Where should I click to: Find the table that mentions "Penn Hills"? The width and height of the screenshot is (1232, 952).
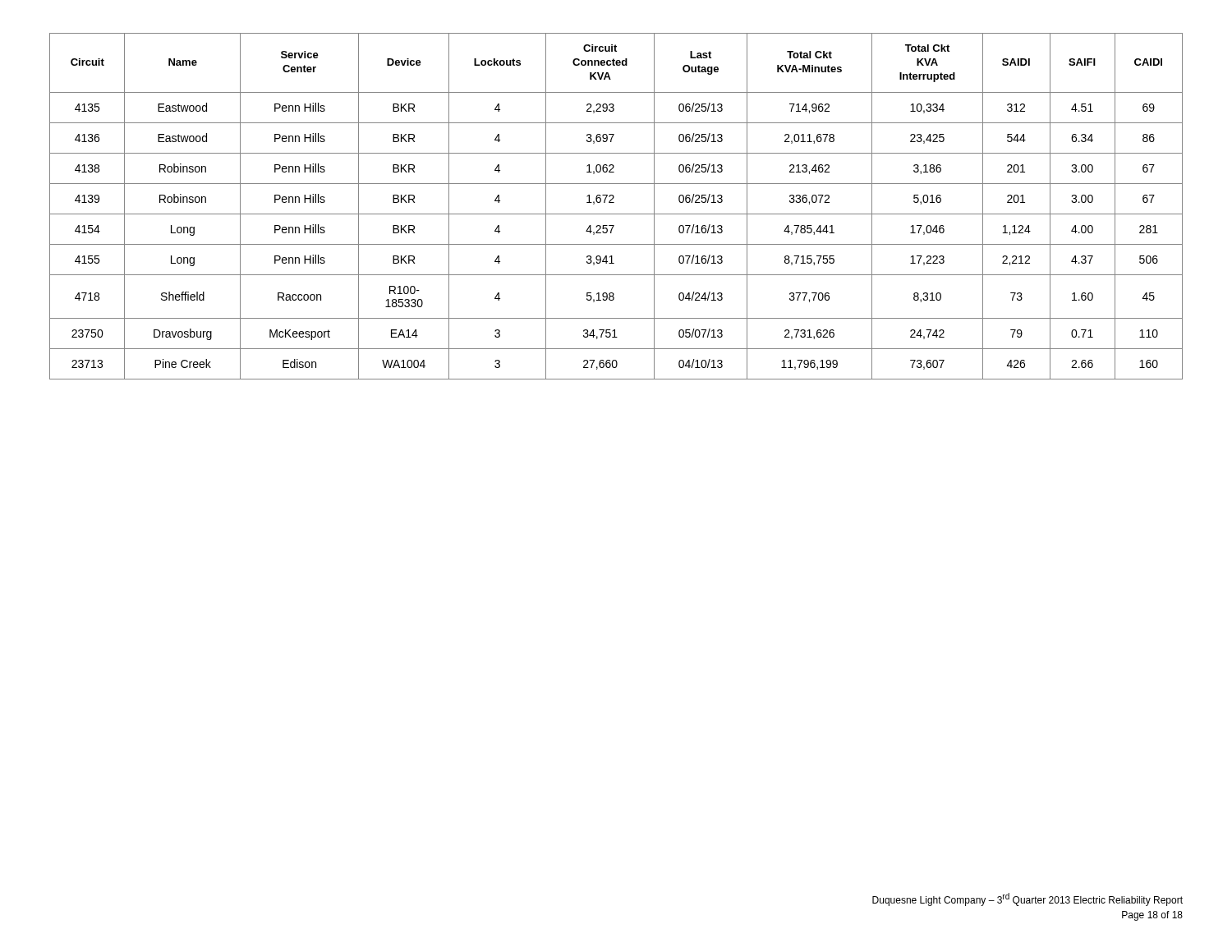(616, 206)
